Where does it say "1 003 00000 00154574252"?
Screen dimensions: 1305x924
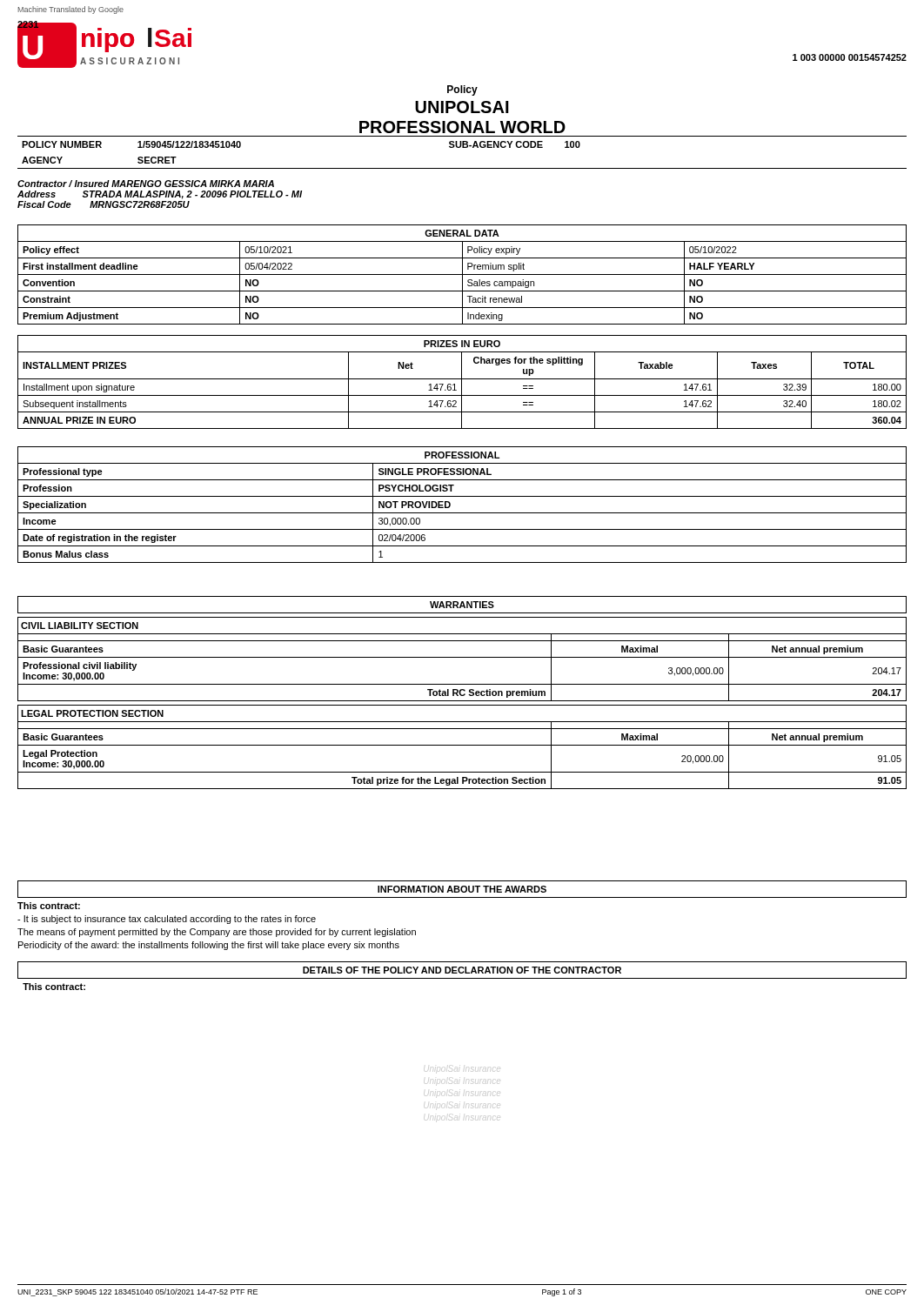point(849,57)
